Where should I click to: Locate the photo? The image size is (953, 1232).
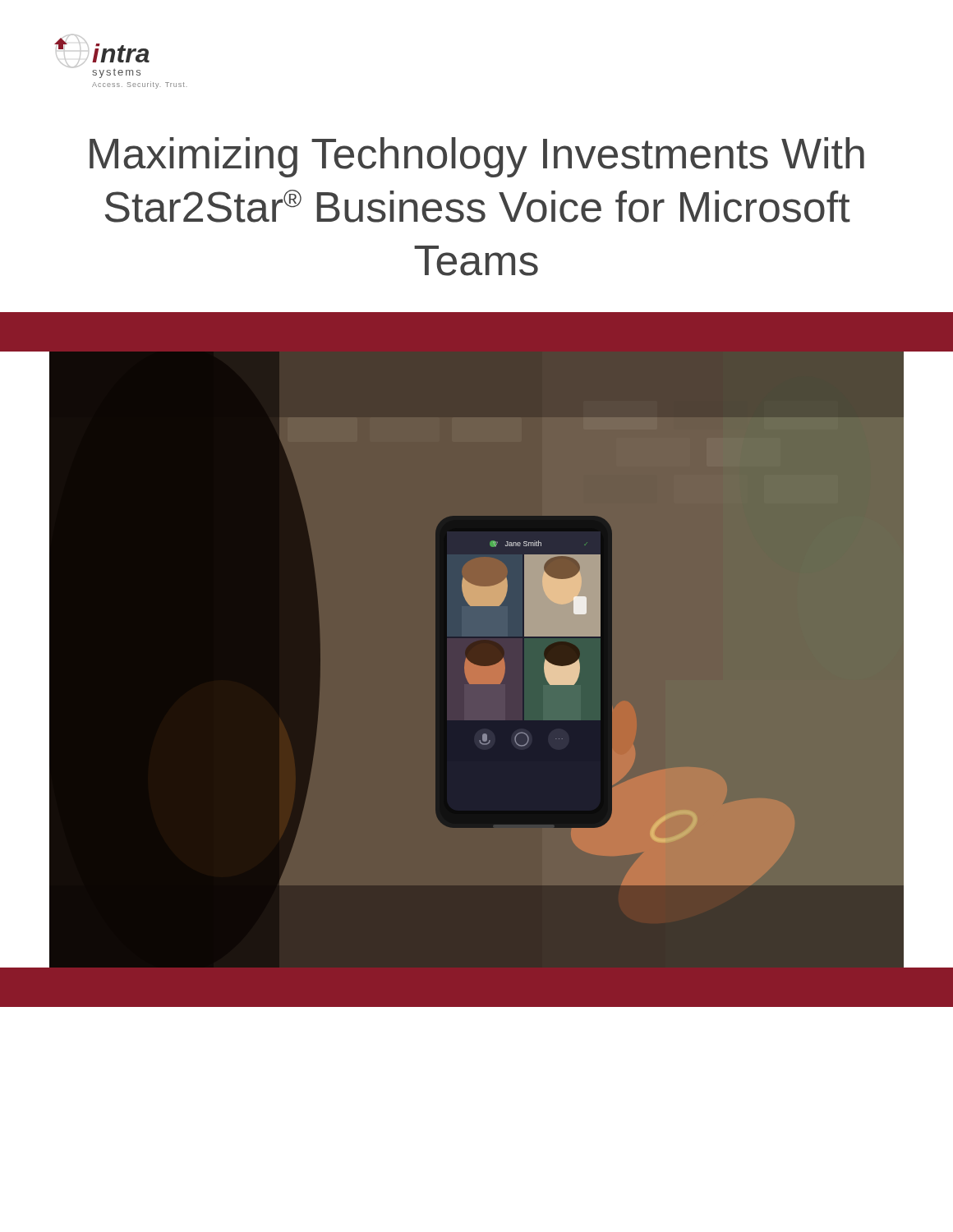click(x=476, y=659)
